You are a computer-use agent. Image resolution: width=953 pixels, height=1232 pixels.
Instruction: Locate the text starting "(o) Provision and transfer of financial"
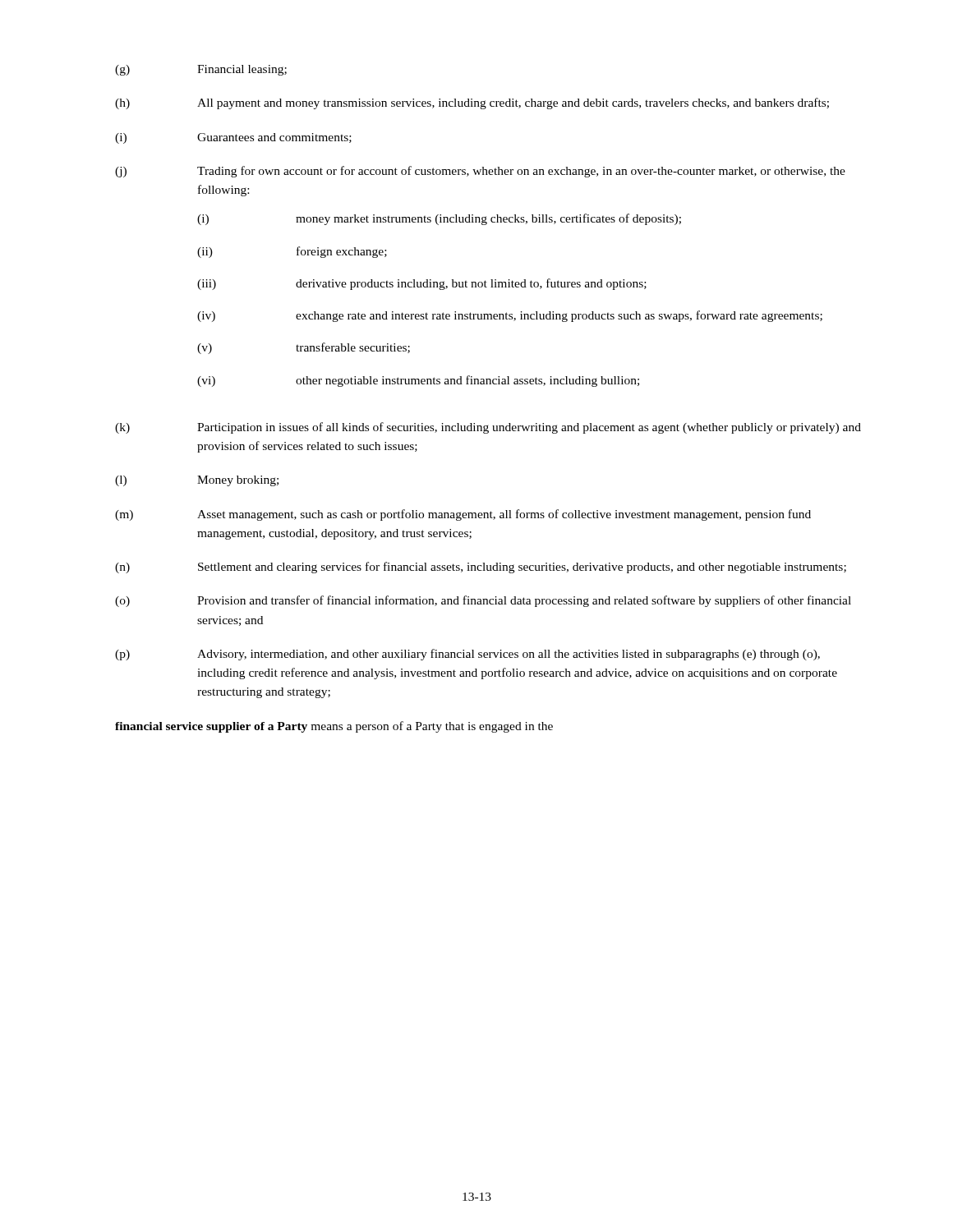(x=489, y=610)
